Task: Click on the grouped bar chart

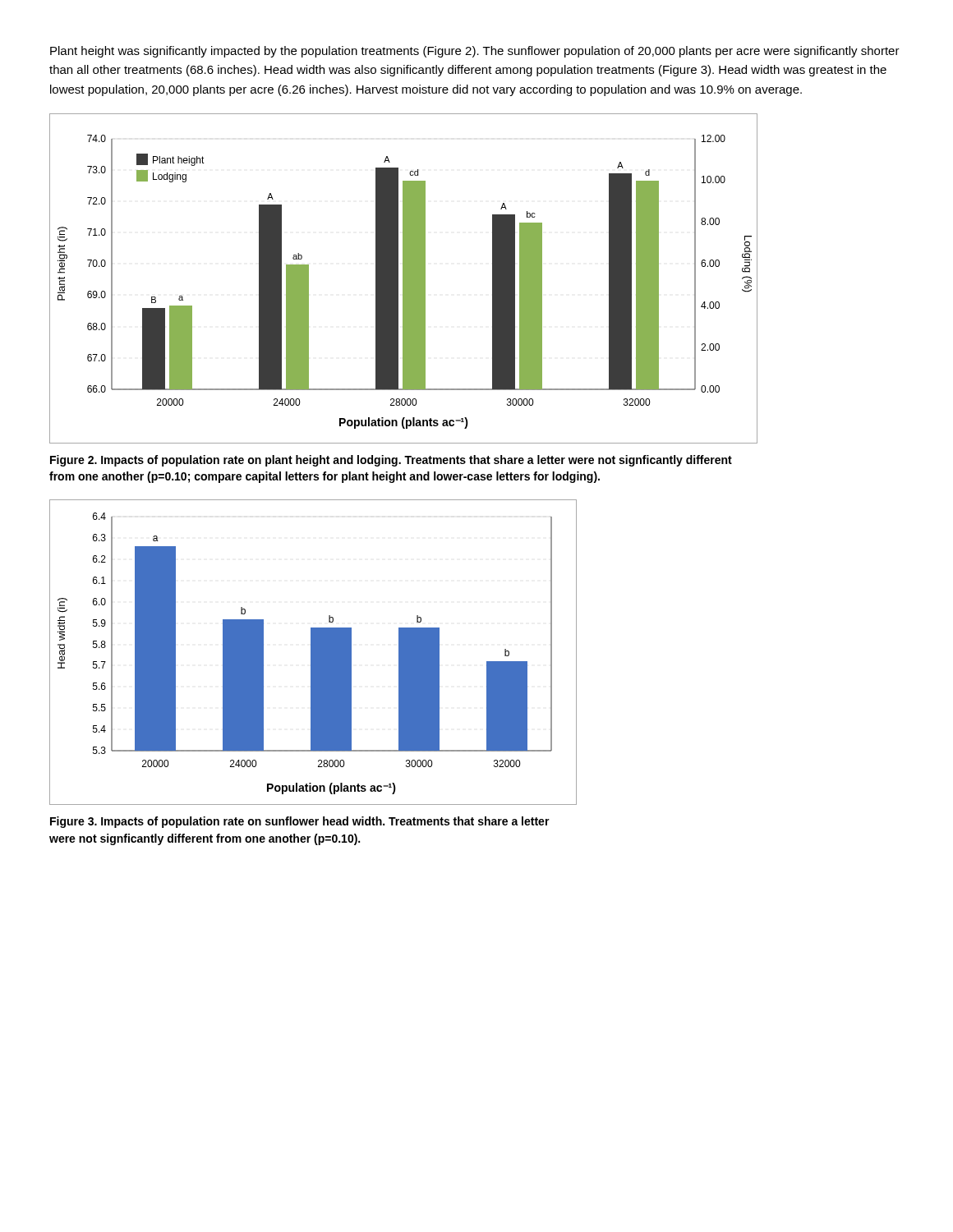Action: pos(403,278)
